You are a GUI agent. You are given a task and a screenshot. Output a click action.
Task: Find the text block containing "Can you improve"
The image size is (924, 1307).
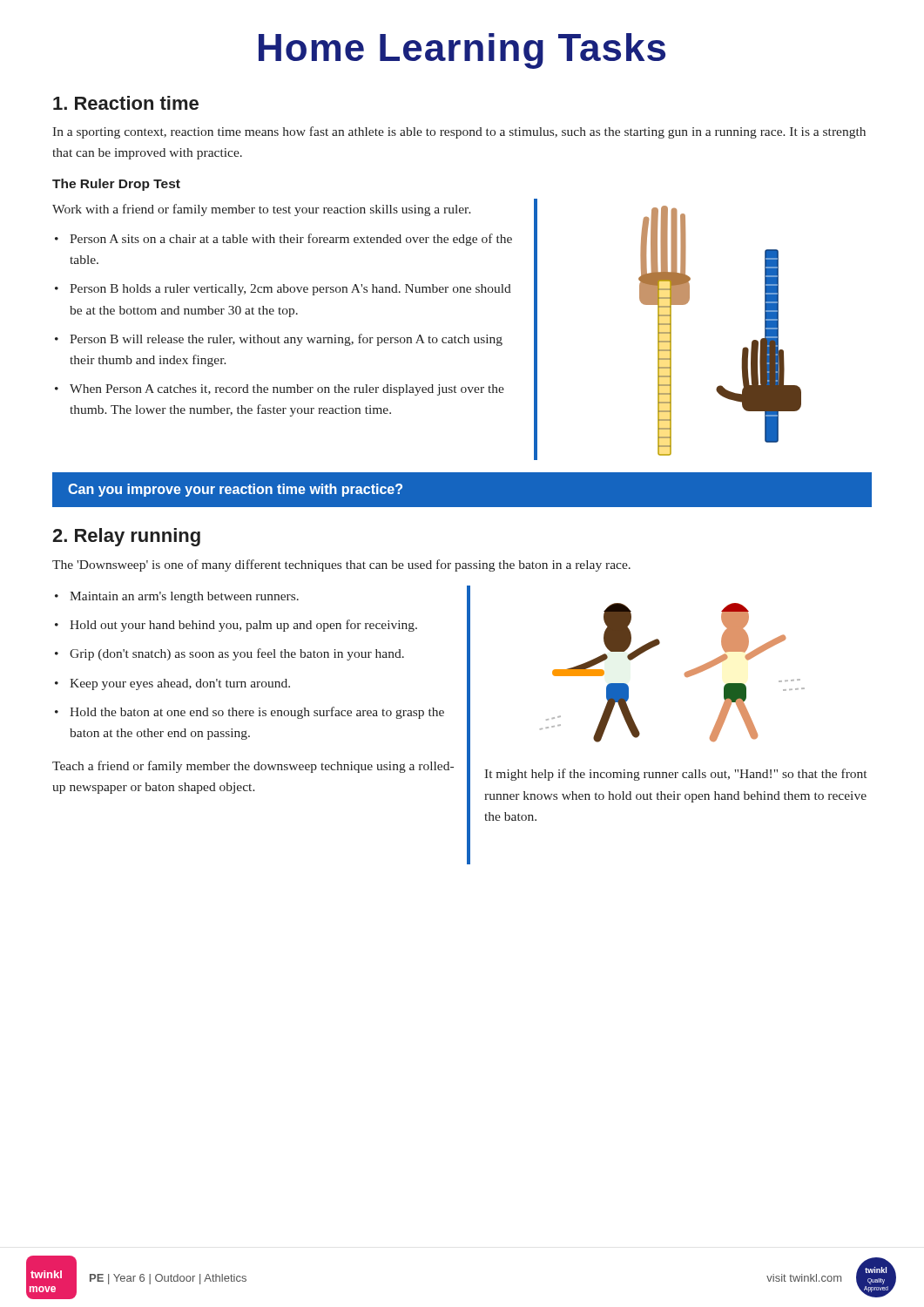click(x=236, y=489)
